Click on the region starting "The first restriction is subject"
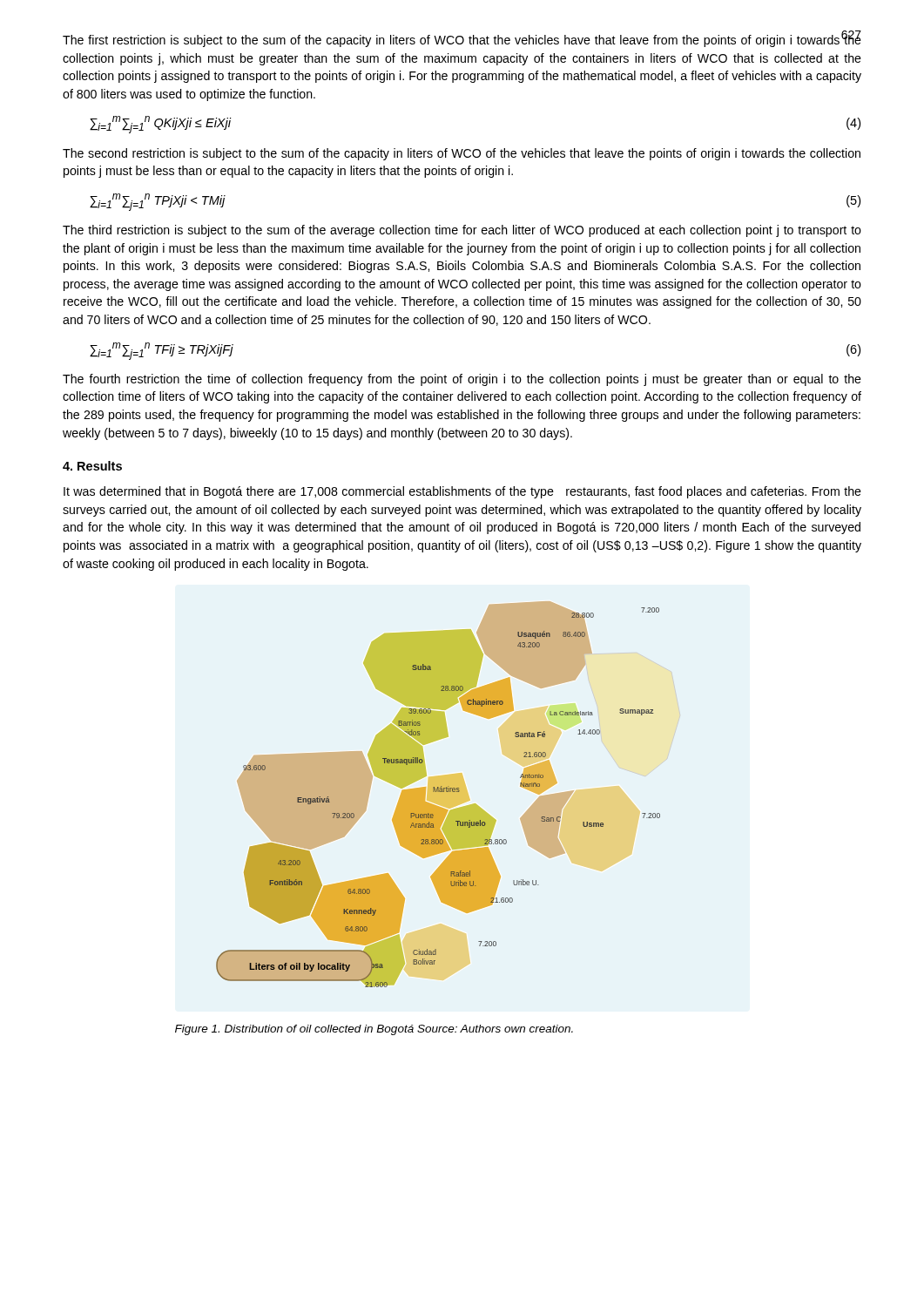This screenshot has width=924, height=1307. click(462, 67)
